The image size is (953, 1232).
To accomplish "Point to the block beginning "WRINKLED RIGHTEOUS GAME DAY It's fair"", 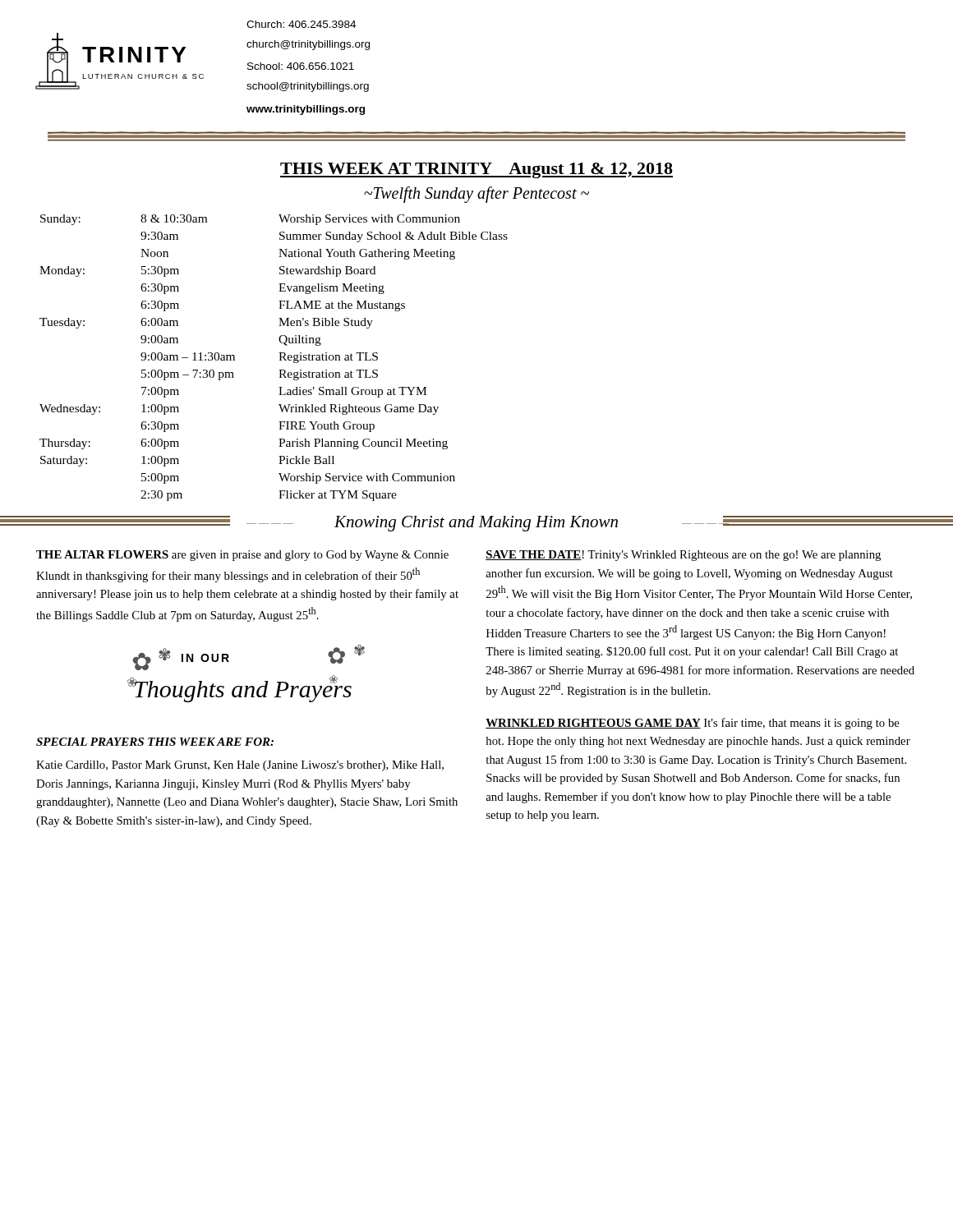I will pos(698,769).
